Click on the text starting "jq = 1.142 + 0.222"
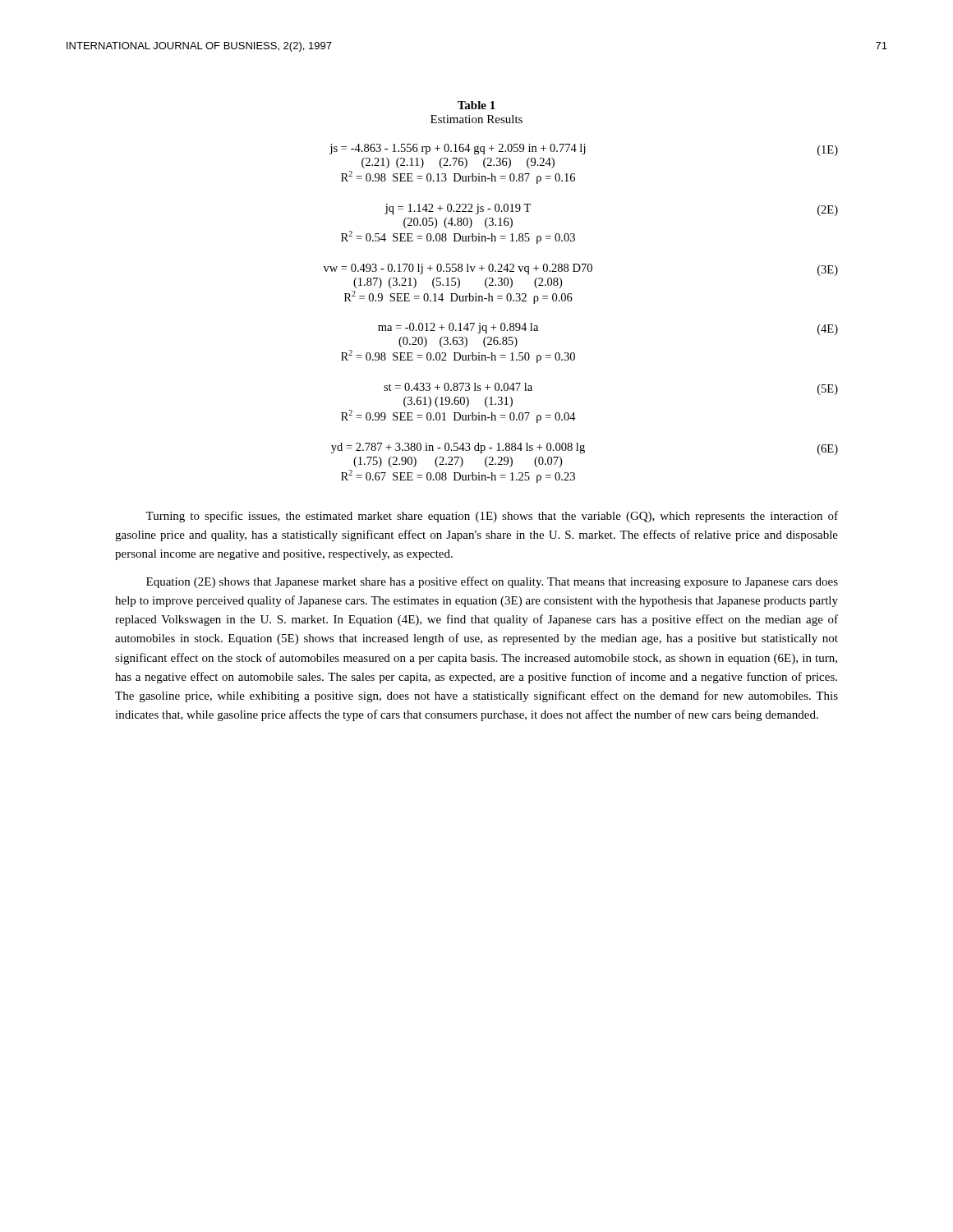Viewport: 953px width, 1232px height. click(476, 223)
